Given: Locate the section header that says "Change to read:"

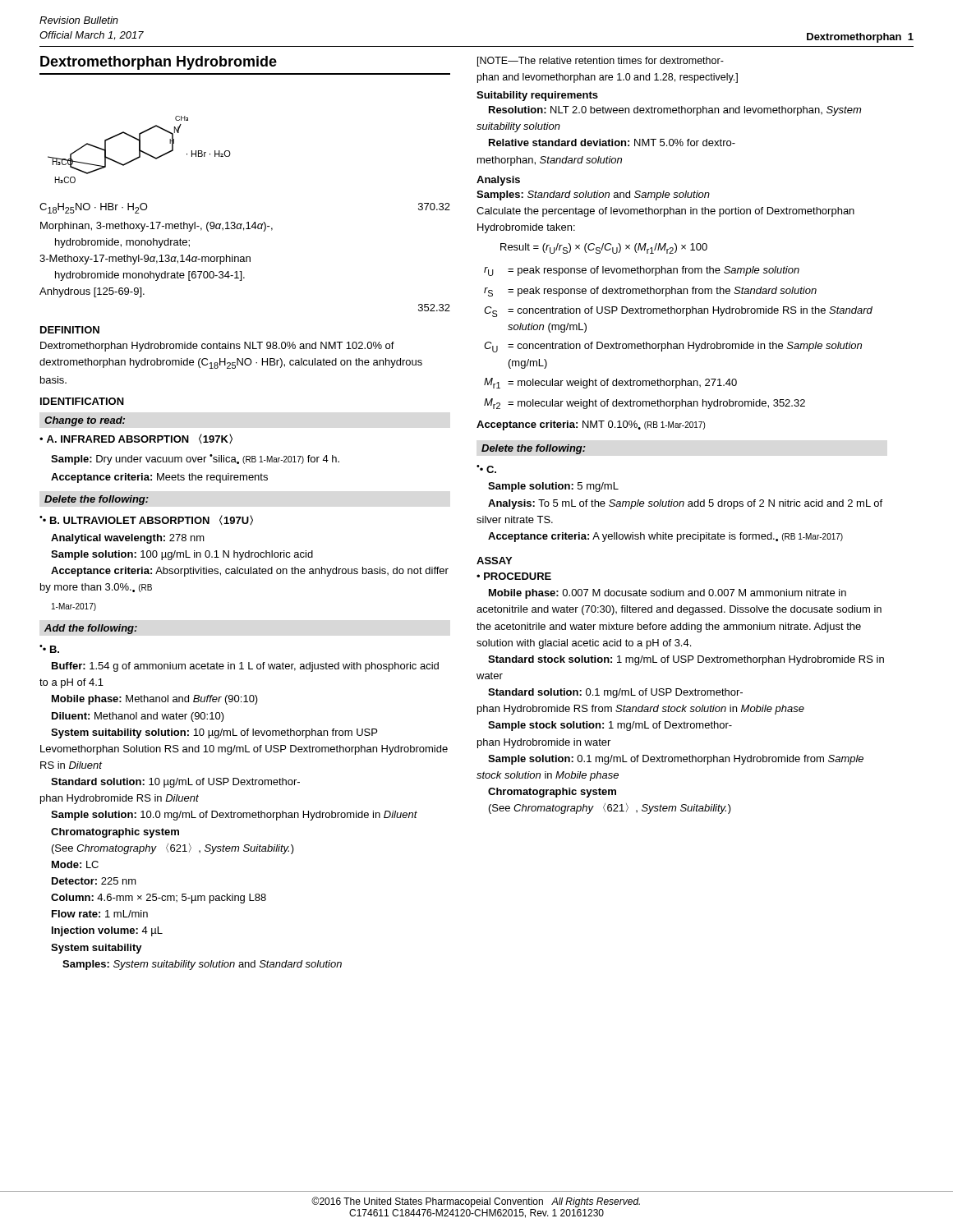Looking at the screenshot, I should point(85,420).
